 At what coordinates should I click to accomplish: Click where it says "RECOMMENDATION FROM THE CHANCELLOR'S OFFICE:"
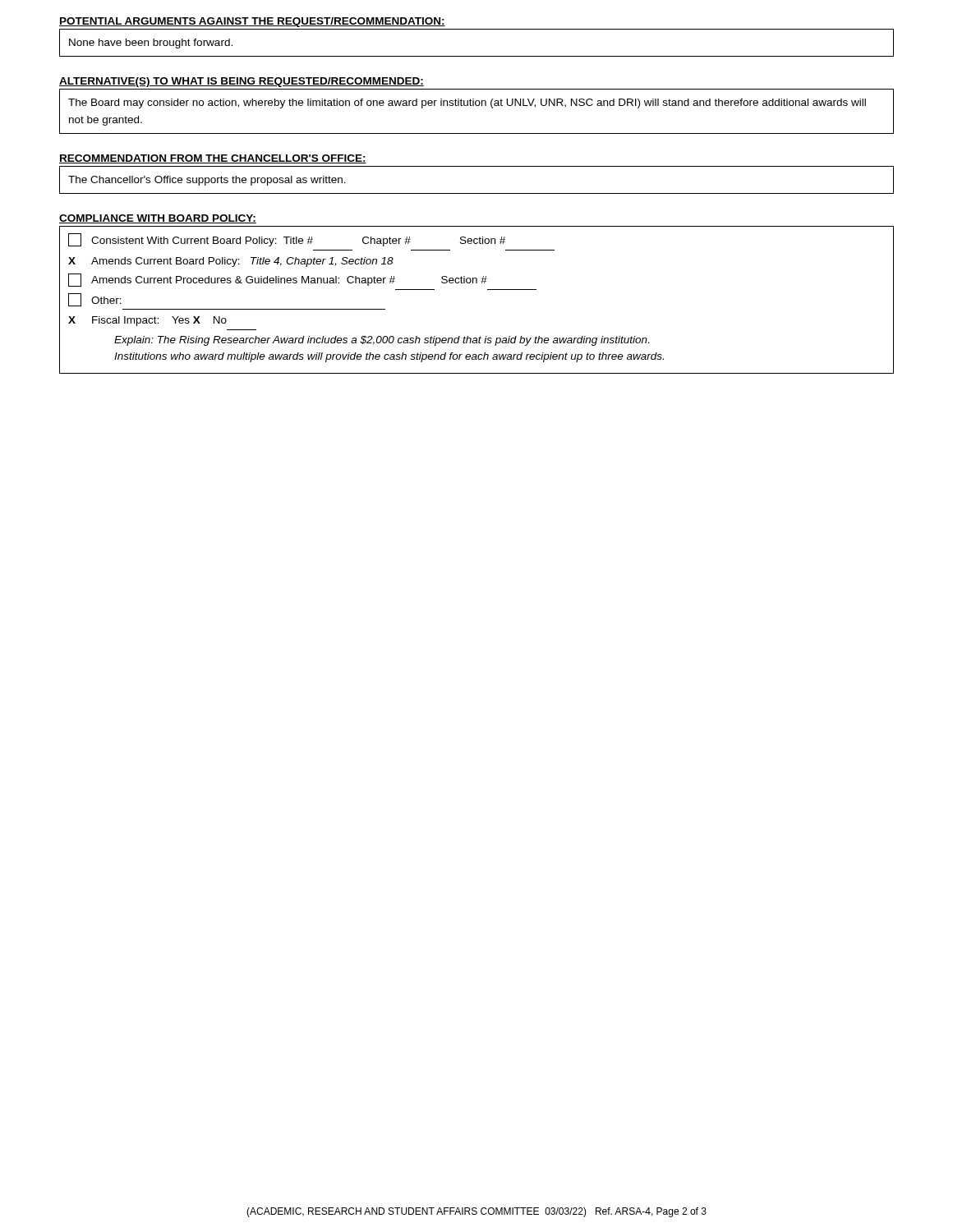click(213, 158)
